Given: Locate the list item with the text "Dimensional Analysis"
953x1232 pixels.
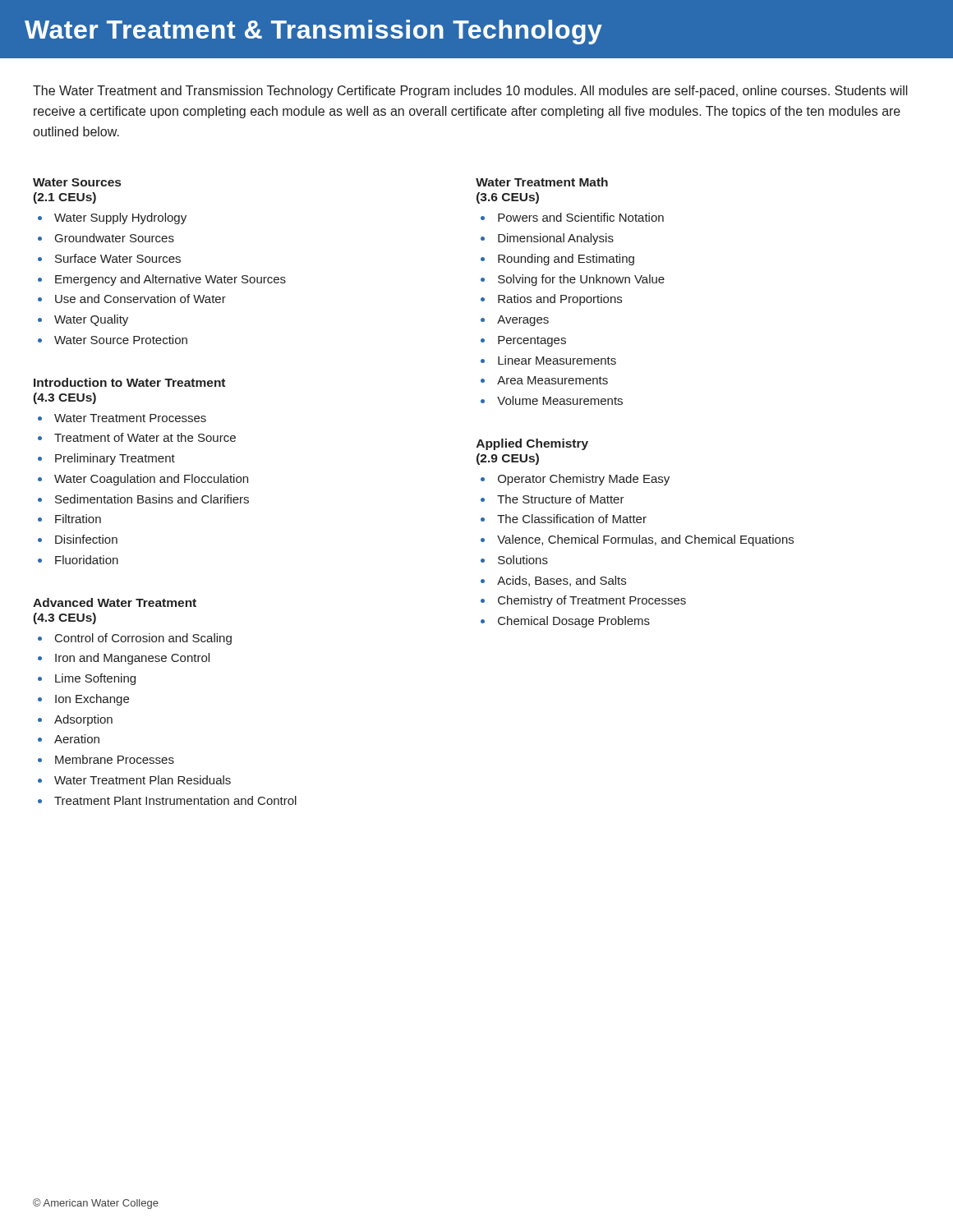Looking at the screenshot, I should pos(555,238).
